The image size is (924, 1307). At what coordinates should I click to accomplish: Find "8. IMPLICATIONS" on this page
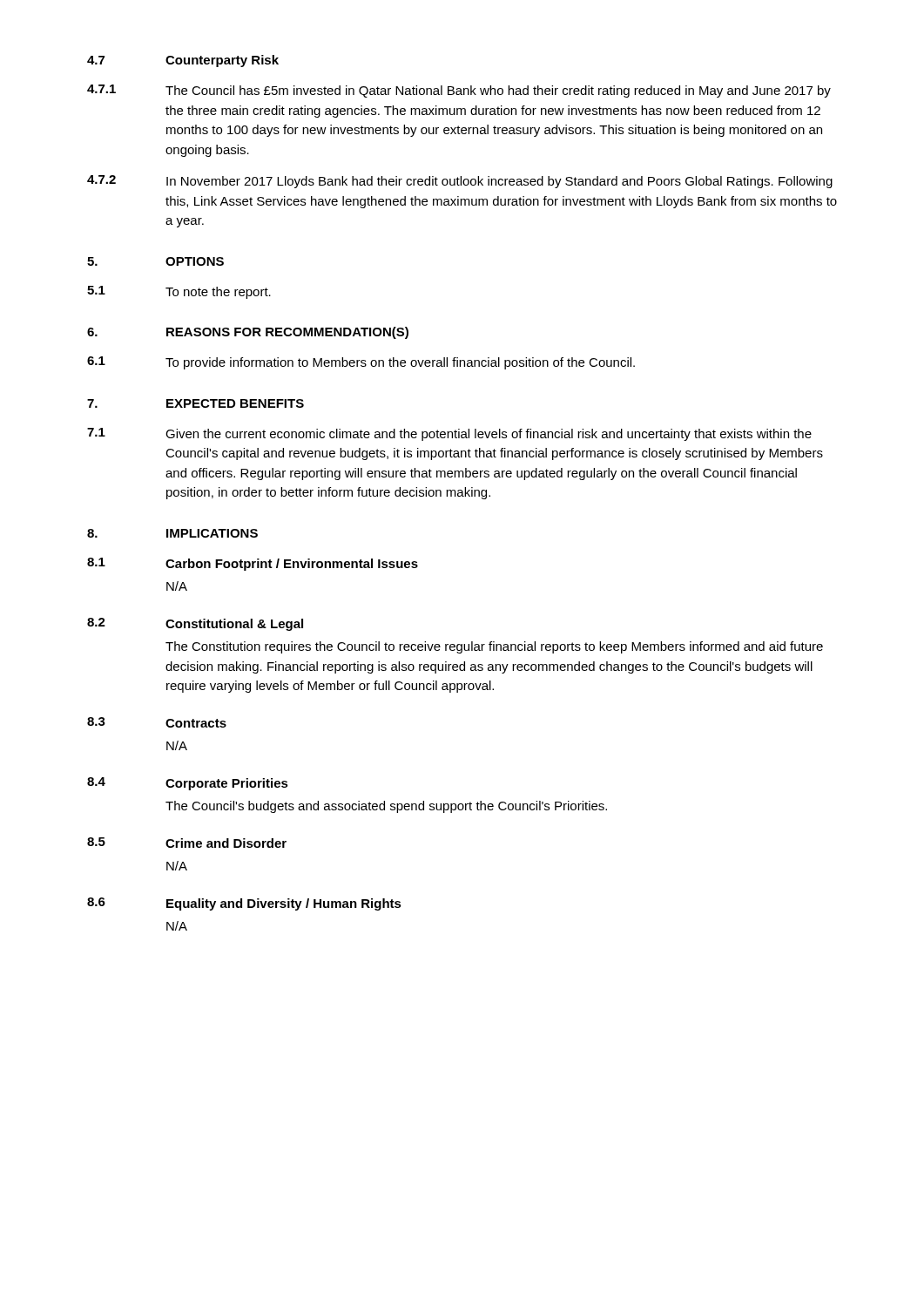coord(173,532)
